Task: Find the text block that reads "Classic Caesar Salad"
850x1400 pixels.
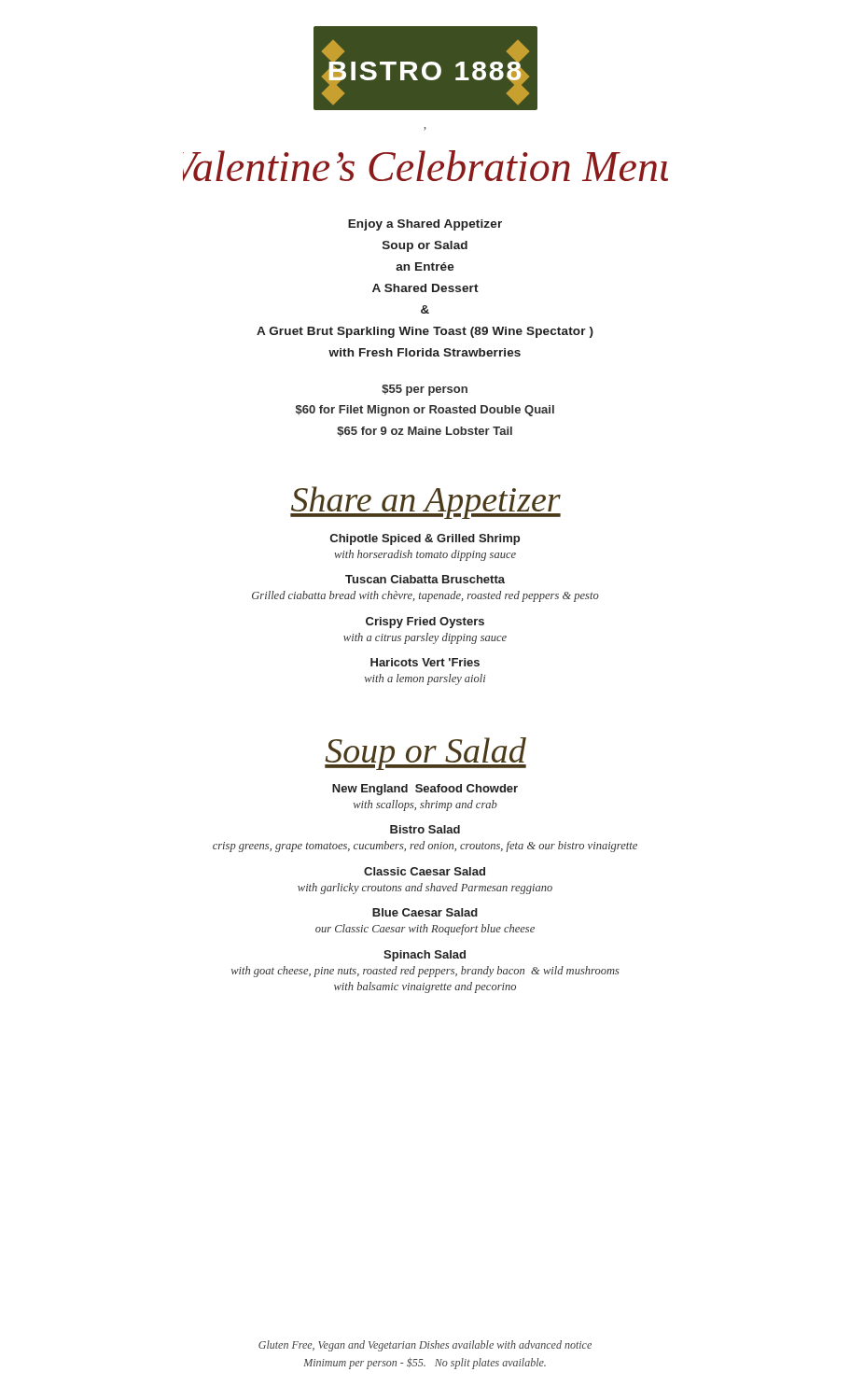Action: (x=425, y=880)
